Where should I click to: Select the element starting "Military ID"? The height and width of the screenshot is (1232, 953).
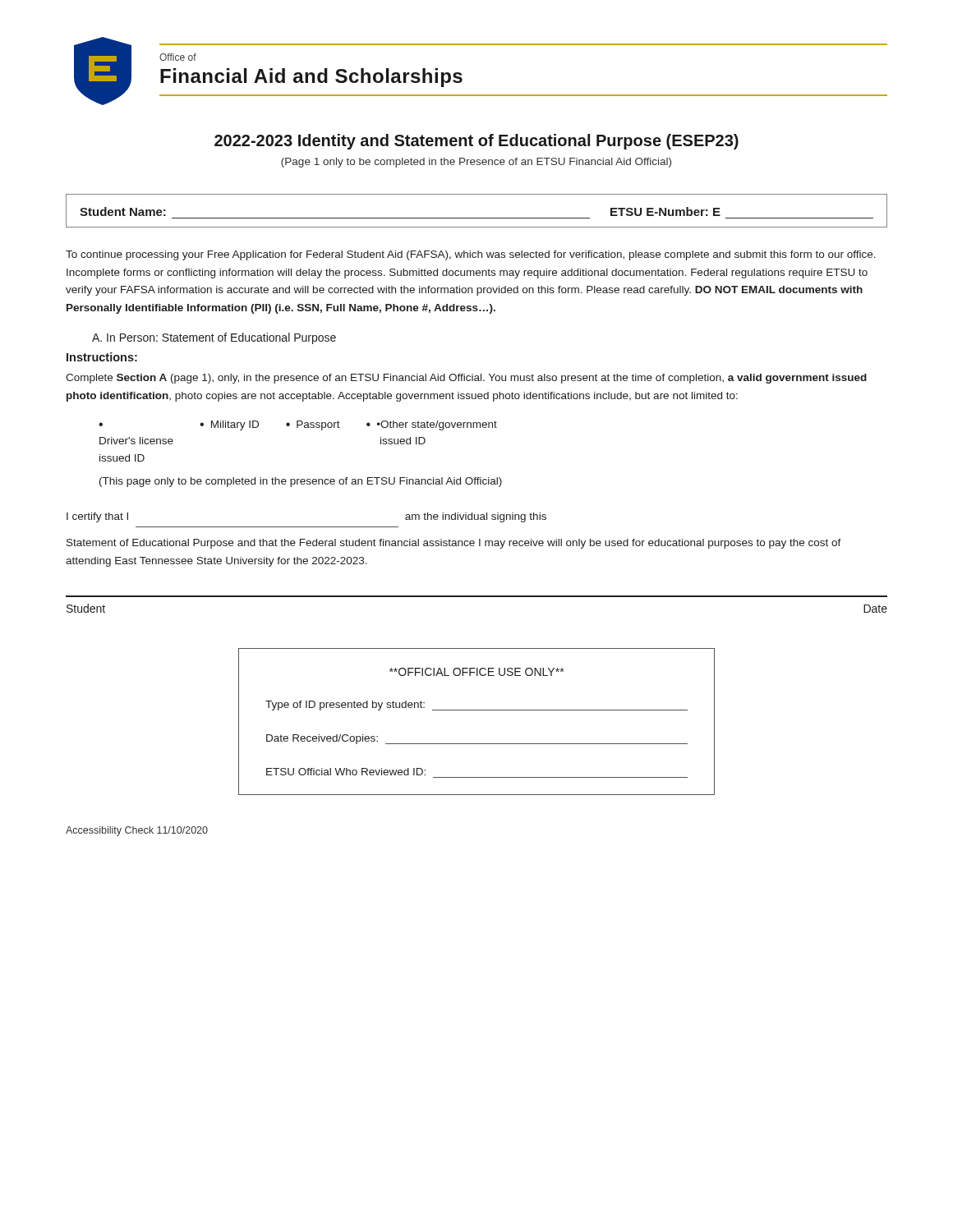coord(235,424)
